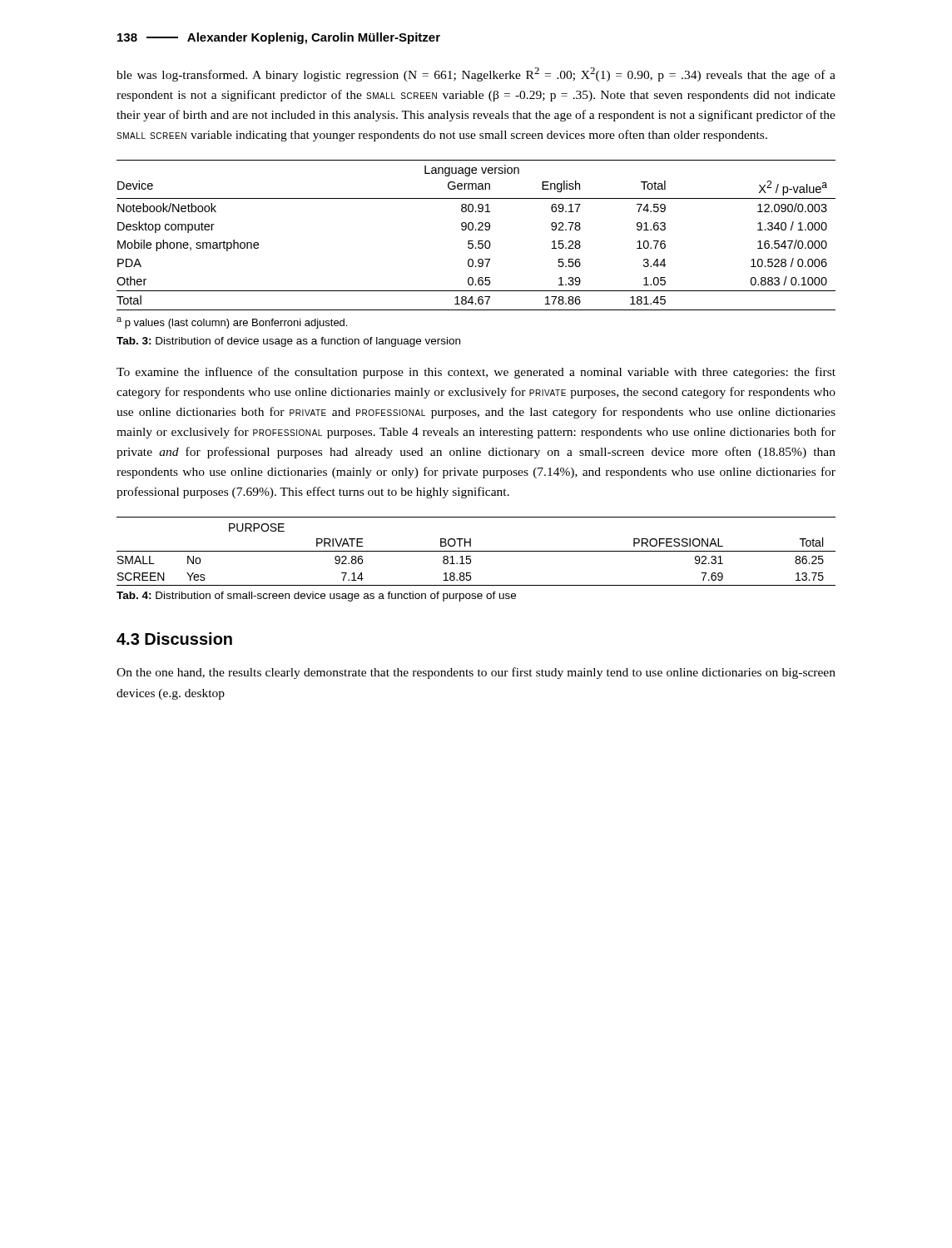Point to the text starting "On the one hand, the results"
This screenshot has height=1248, width=952.
[476, 682]
